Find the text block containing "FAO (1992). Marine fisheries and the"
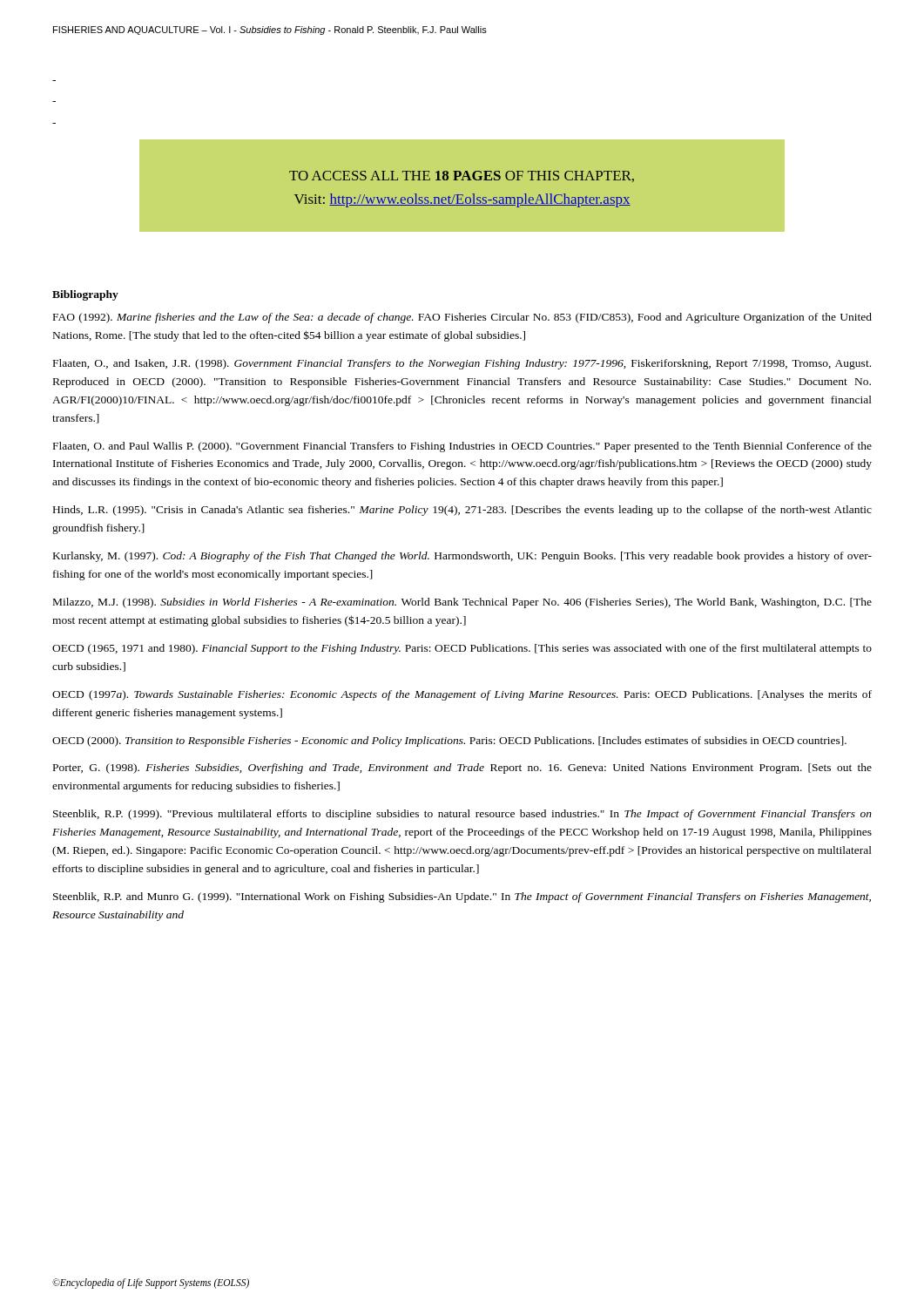 462,326
